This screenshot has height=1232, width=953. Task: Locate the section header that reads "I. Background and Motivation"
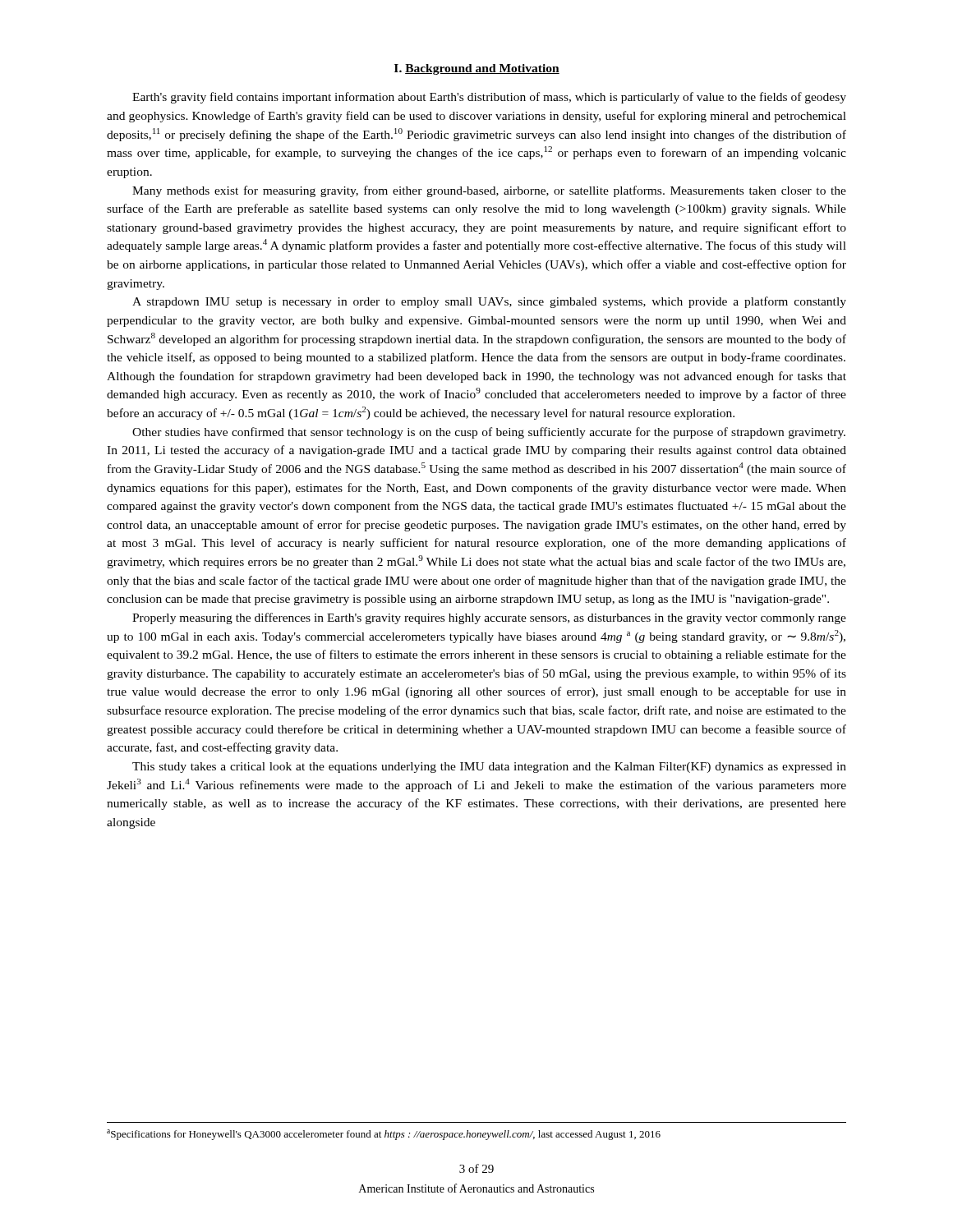coord(476,68)
